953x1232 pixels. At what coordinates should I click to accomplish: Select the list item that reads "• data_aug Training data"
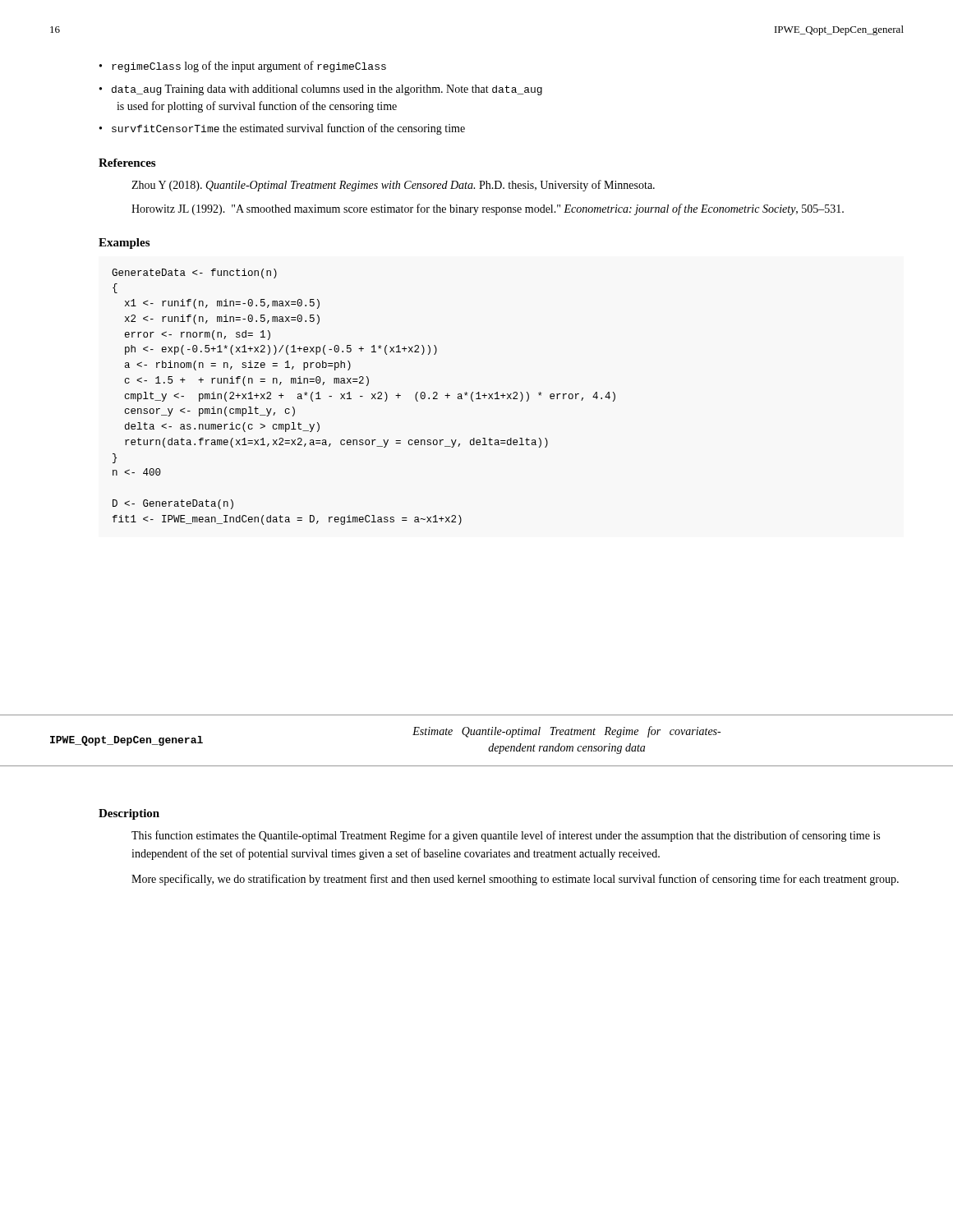coord(321,98)
